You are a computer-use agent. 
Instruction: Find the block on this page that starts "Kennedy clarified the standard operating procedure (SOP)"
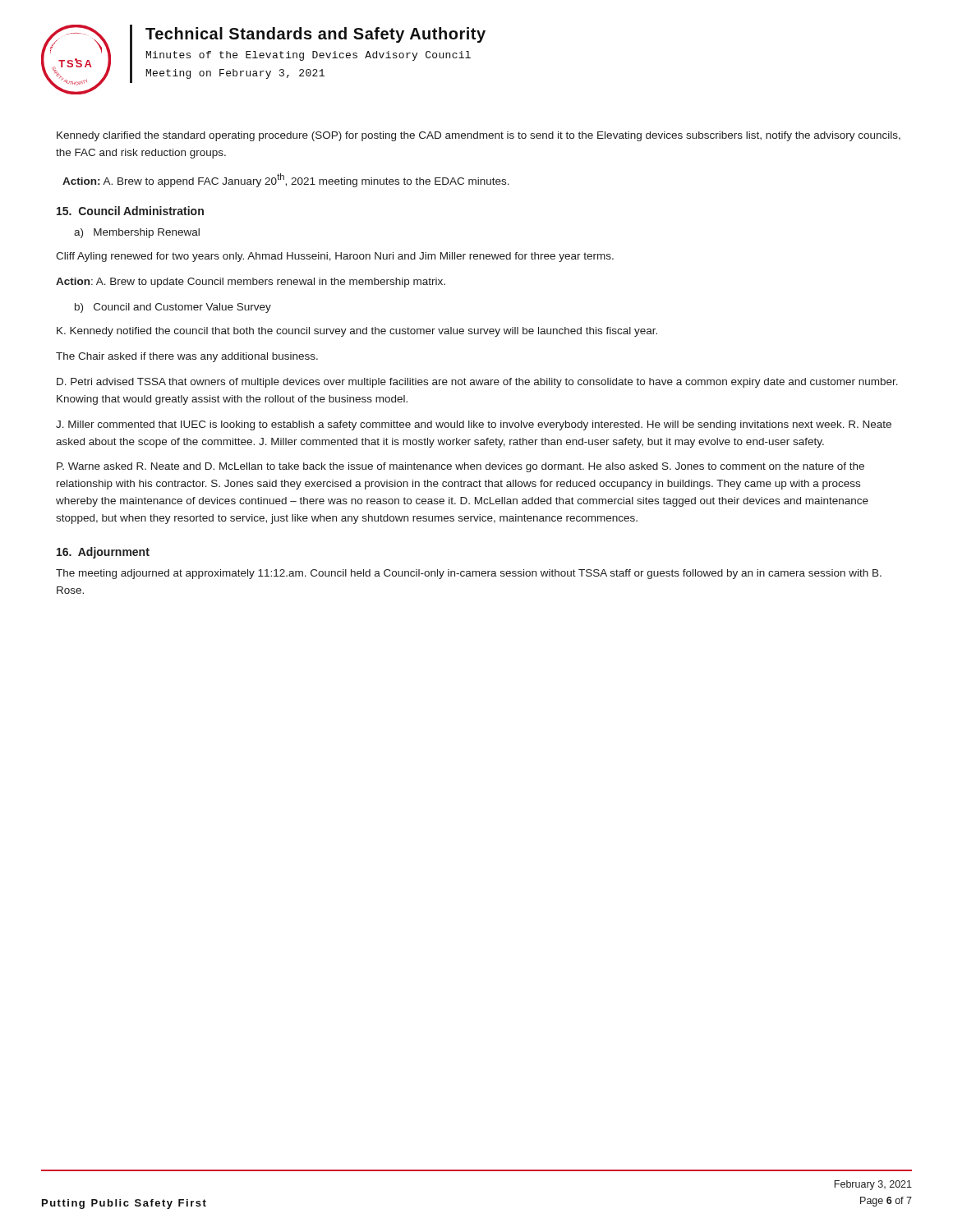[478, 144]
